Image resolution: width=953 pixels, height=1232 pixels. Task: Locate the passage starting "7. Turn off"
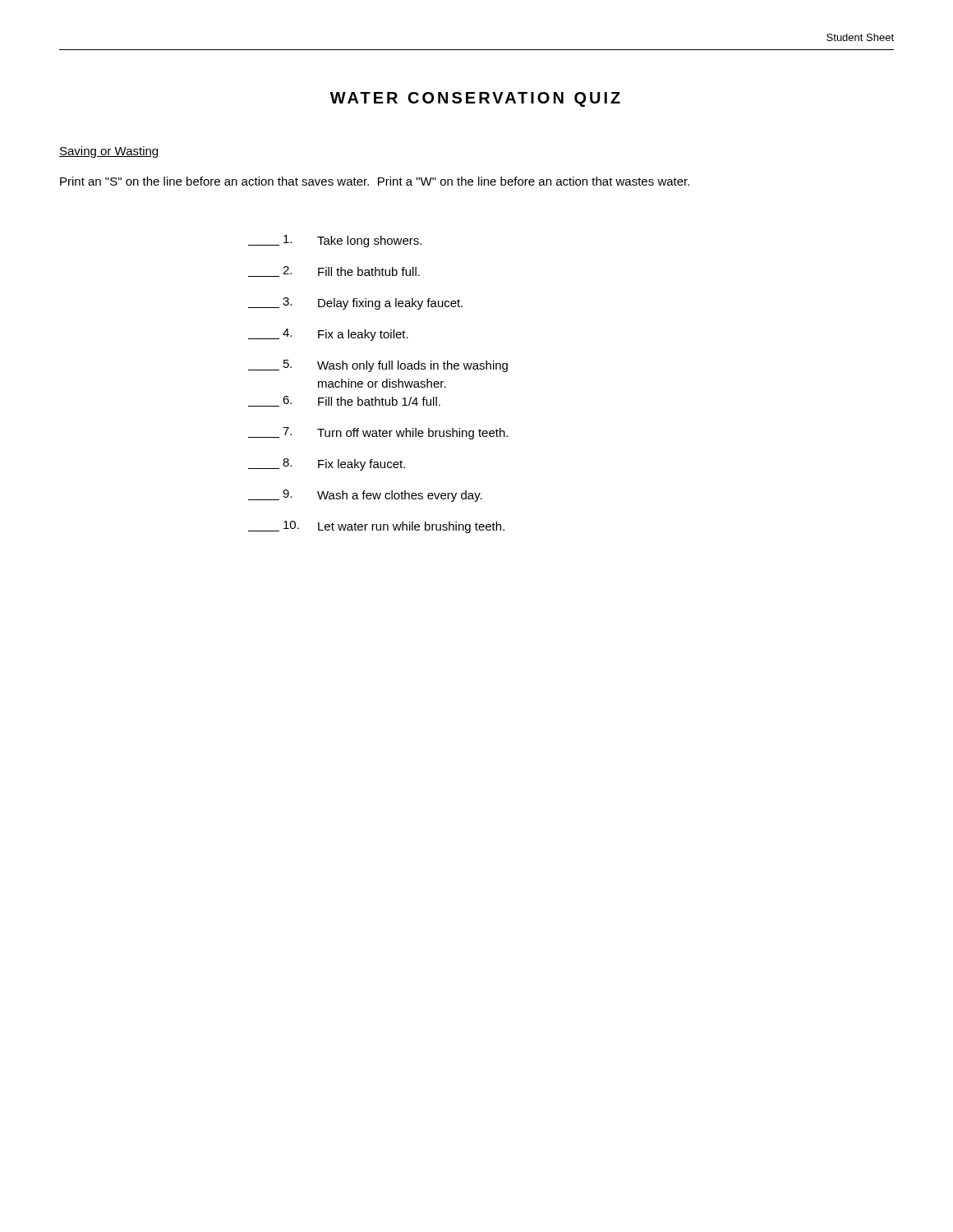tap(378, 433)
